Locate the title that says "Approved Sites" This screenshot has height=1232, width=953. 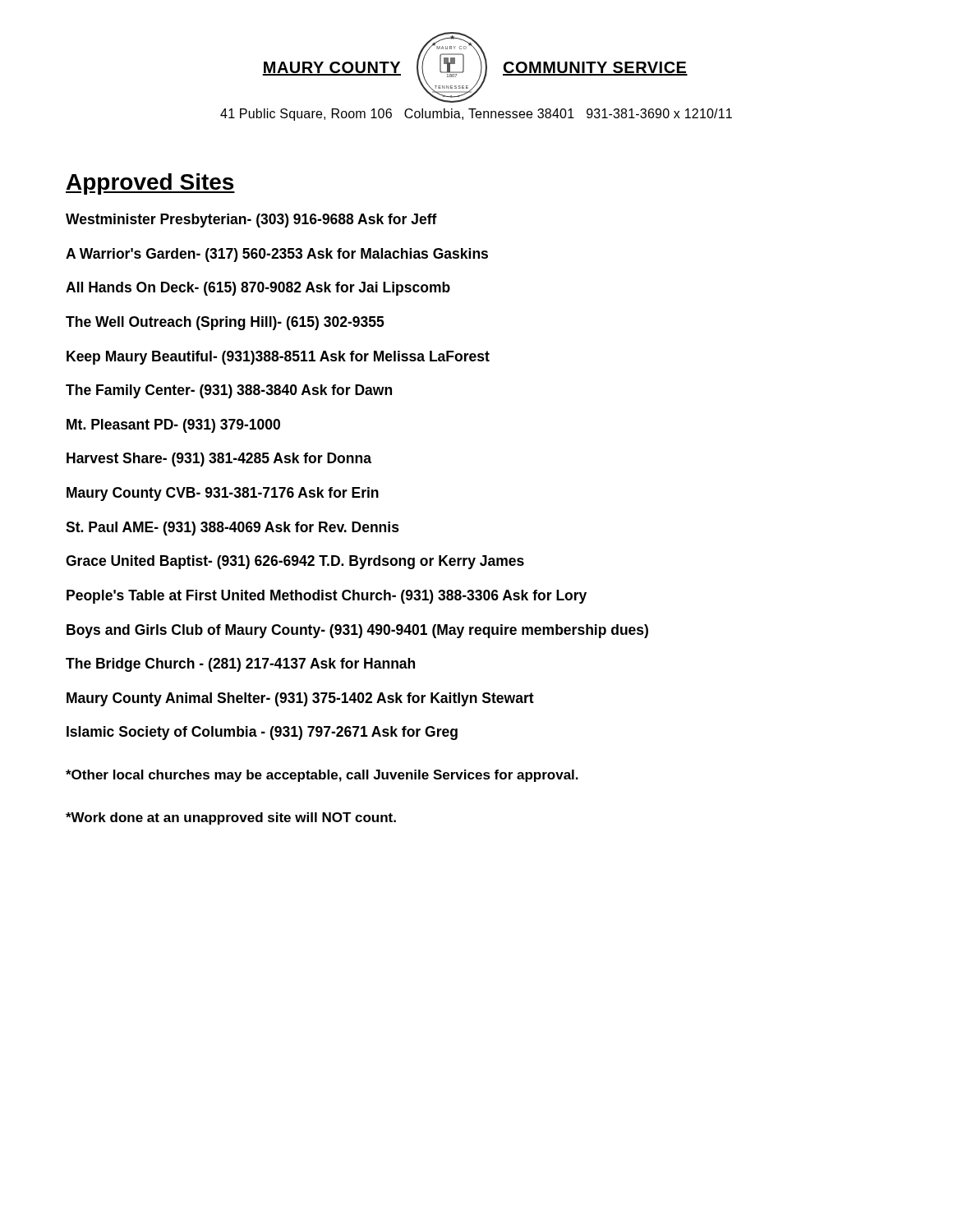[x=150, y=184]
